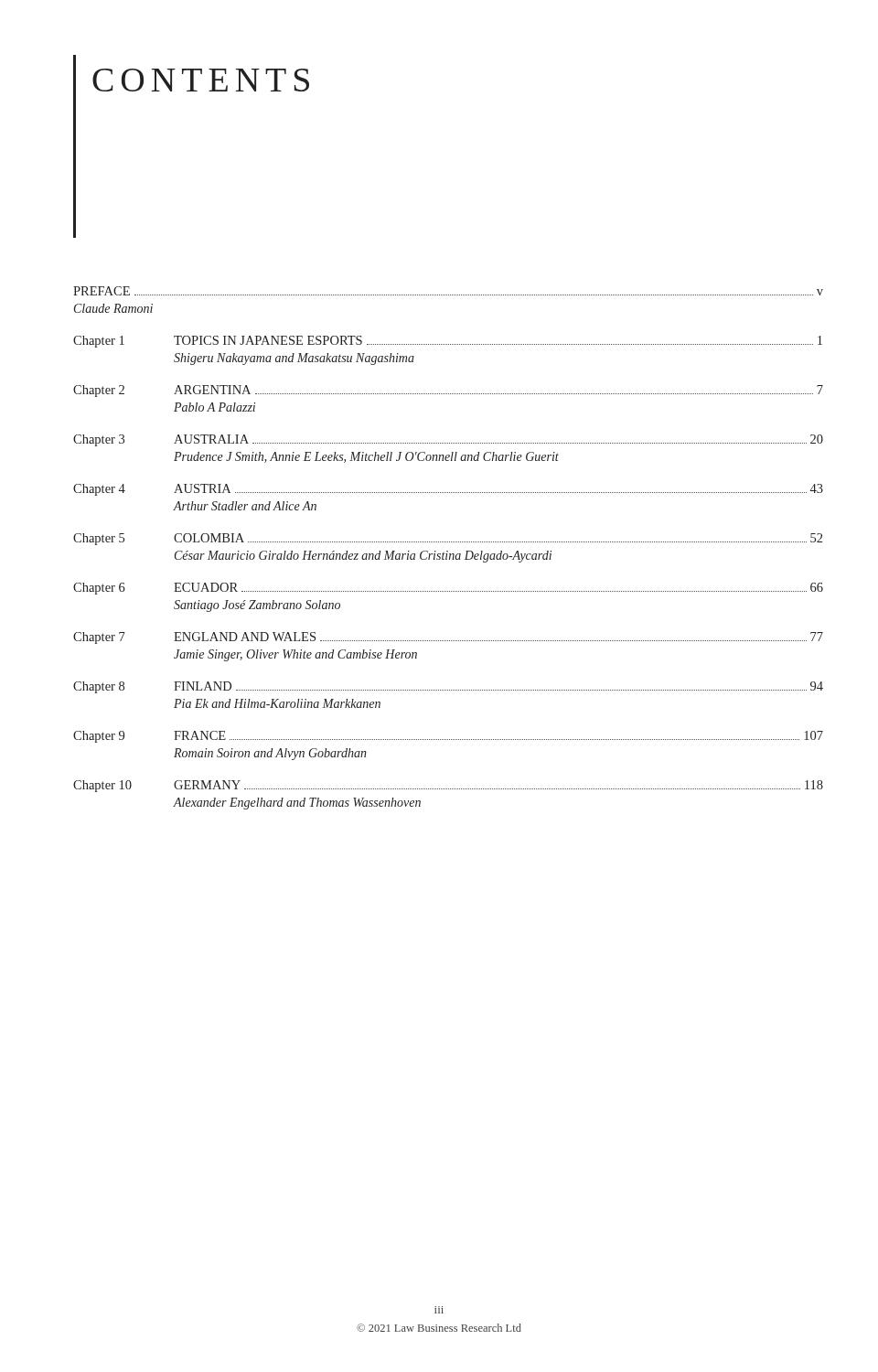The width and height of the screenshot is (878, 1372).
Task: Select the list item with the text "PREFACE v Claude Ramoni"
Action: [448, 300]
